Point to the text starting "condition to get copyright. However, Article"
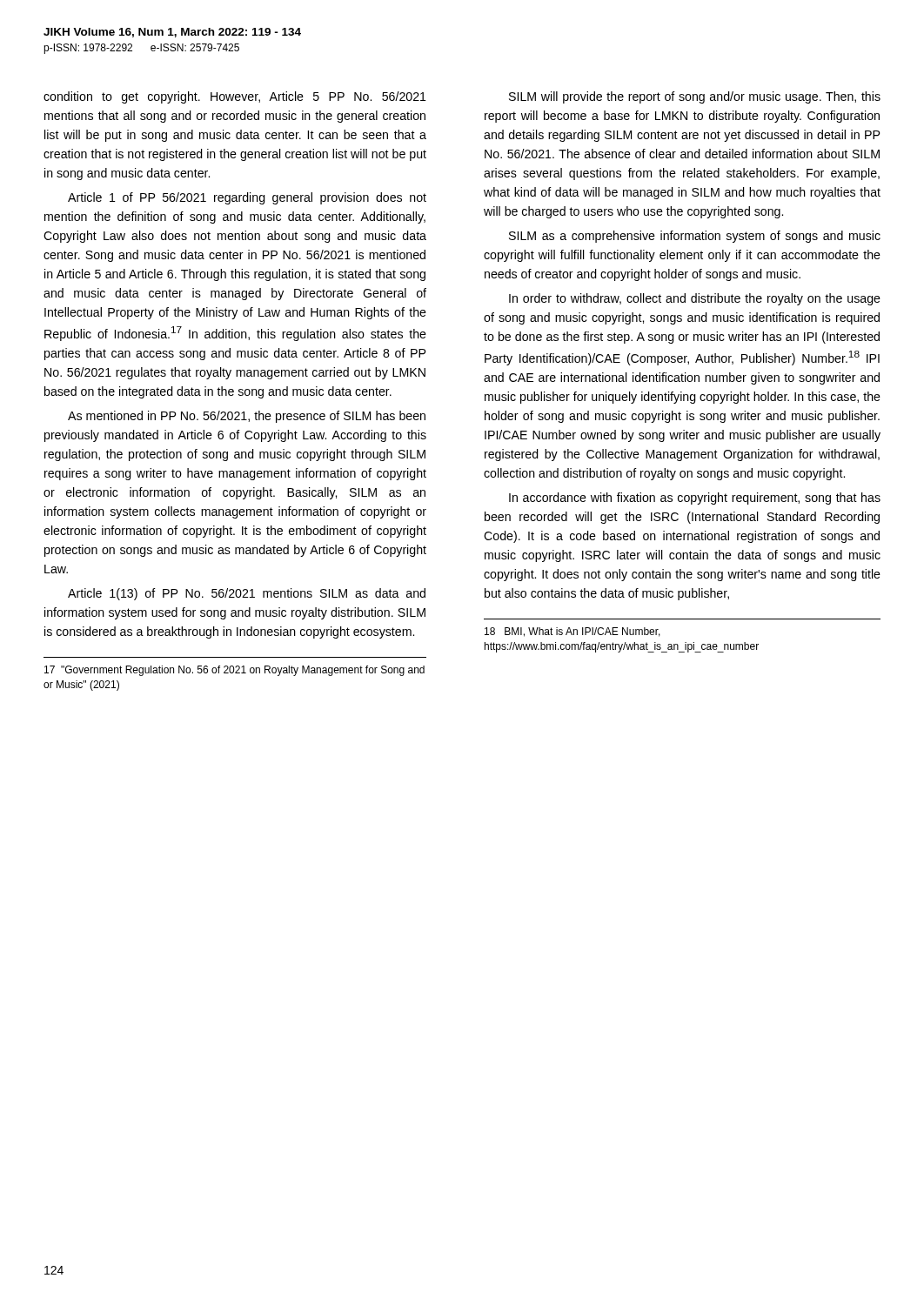The image size is (924, 1305). point(235,364)
